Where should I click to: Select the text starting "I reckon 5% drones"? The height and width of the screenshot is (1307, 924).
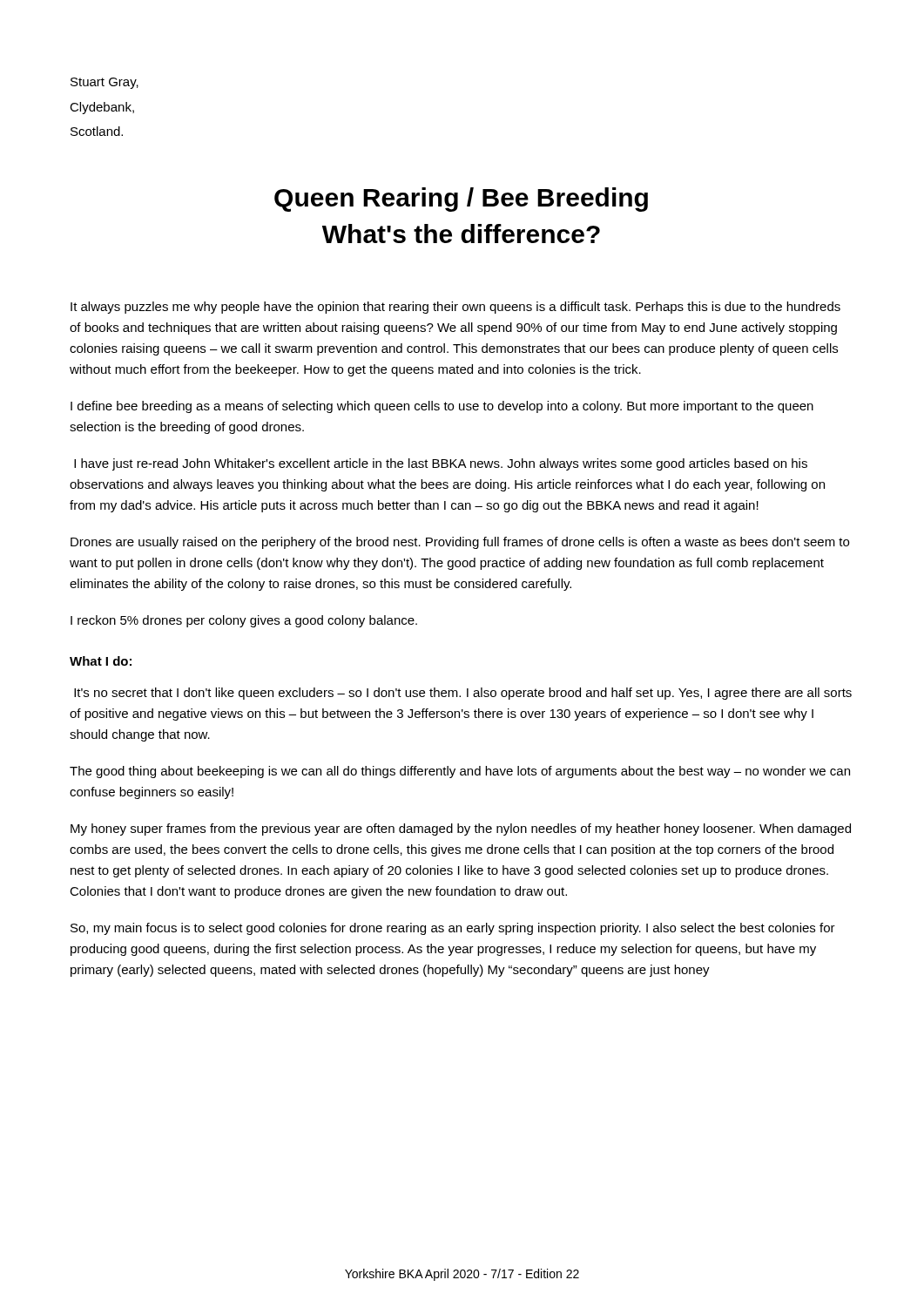244,620
